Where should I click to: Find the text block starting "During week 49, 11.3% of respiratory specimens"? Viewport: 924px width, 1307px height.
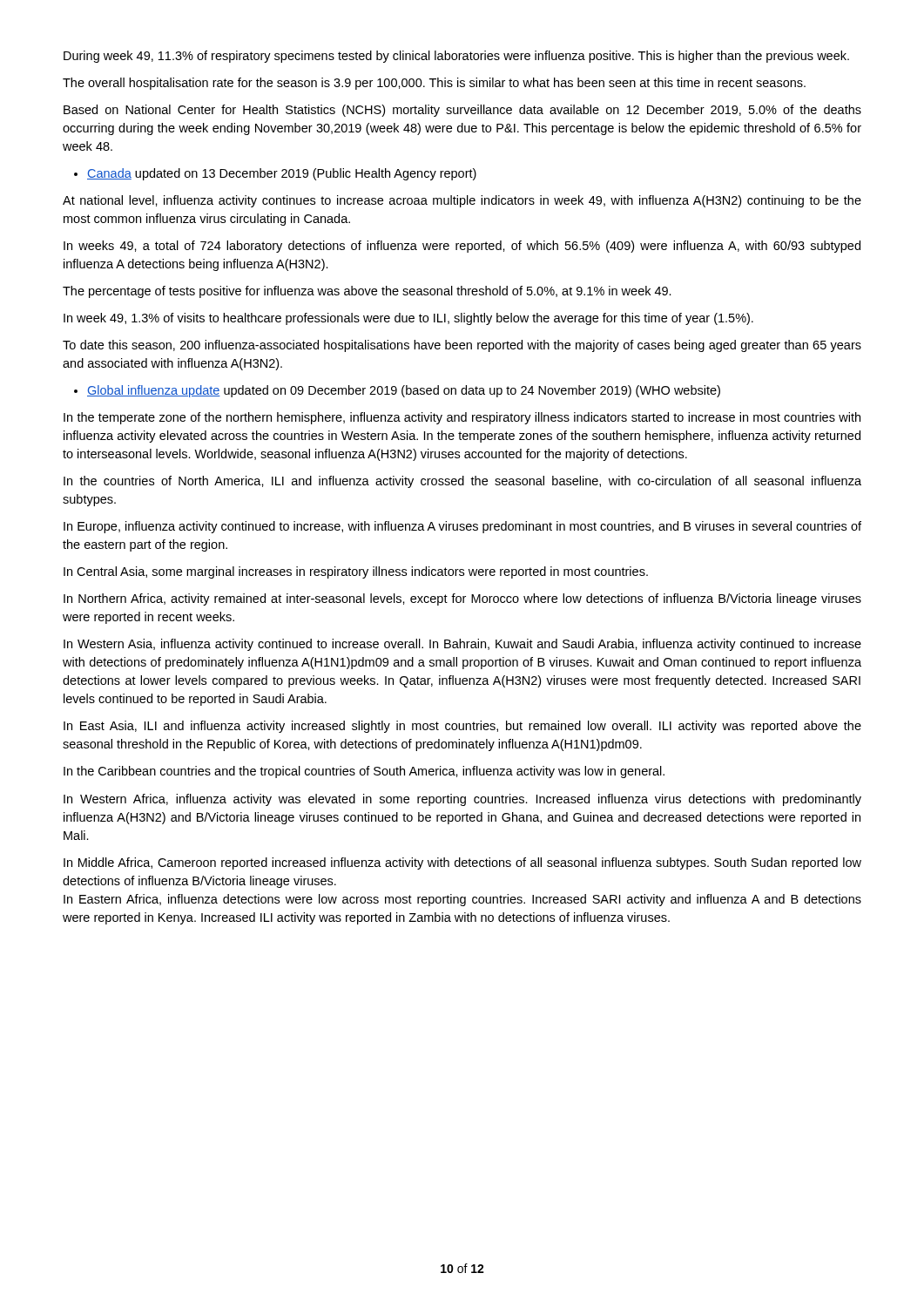(x=462, y=56)
